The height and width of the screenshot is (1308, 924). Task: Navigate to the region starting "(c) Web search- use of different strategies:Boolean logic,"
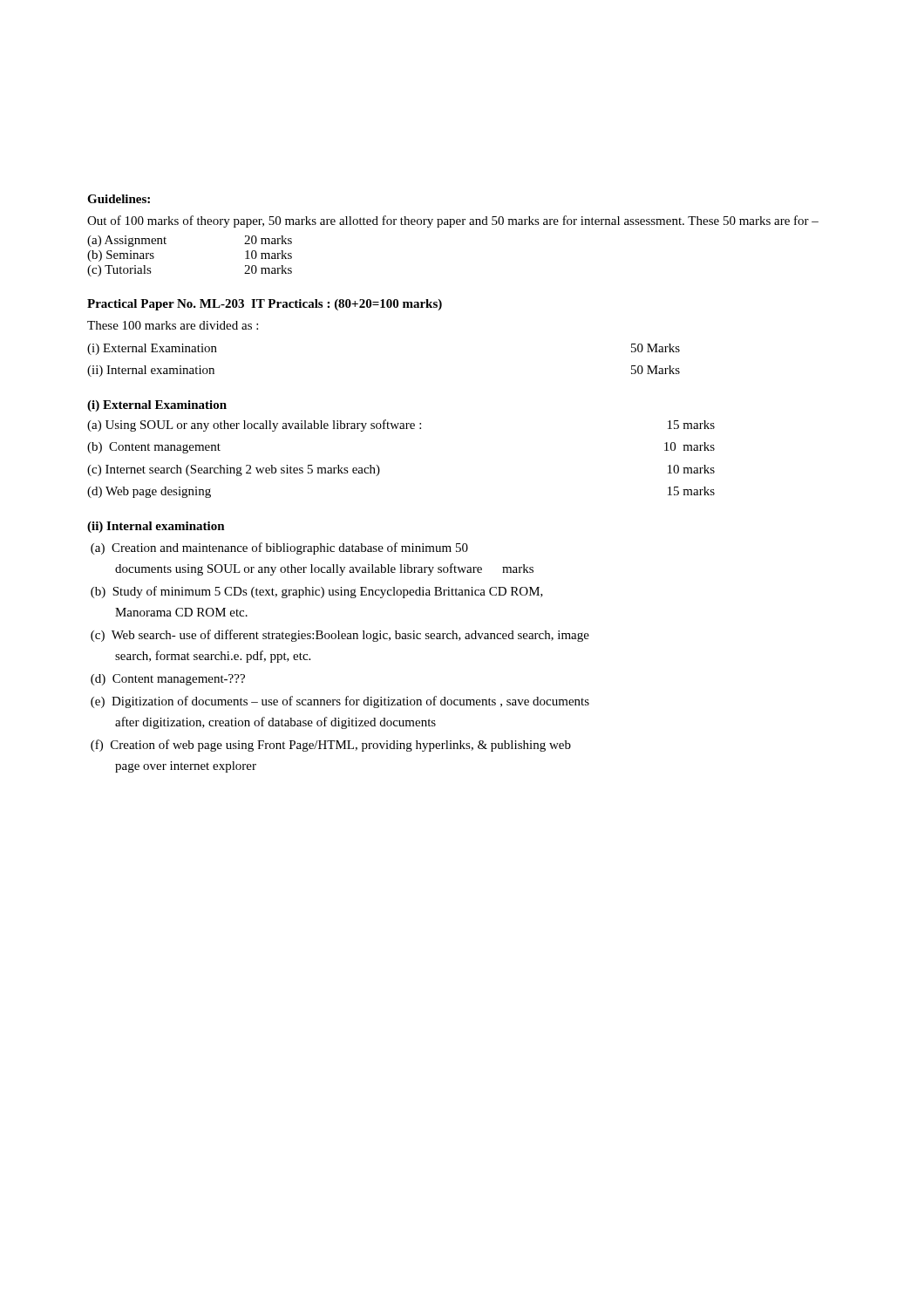338,645
